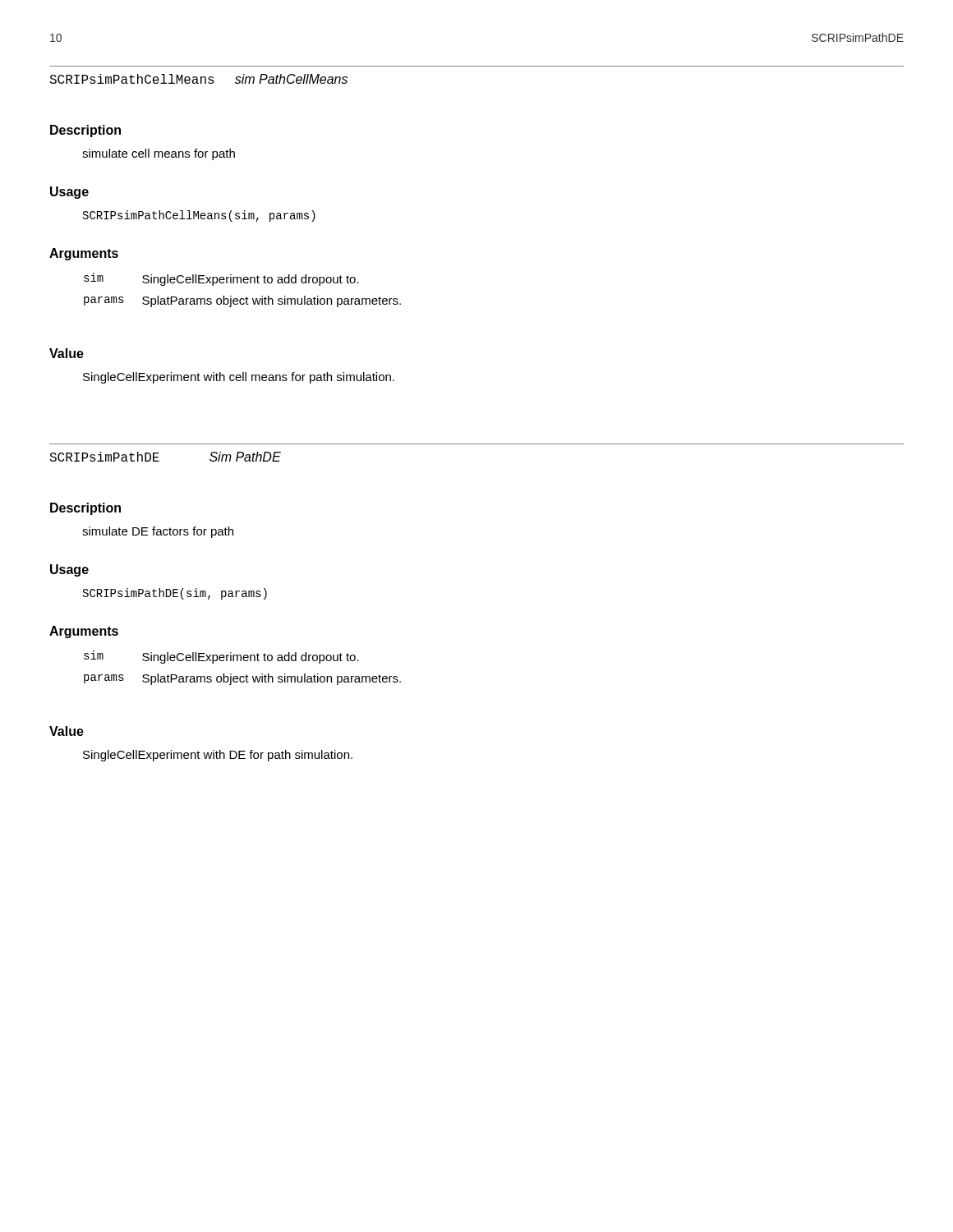Navigate to the text block starting "SCRIPsimPathCellMeans(sim, params)"
953x1232 pixels.
tap(200, 216)
